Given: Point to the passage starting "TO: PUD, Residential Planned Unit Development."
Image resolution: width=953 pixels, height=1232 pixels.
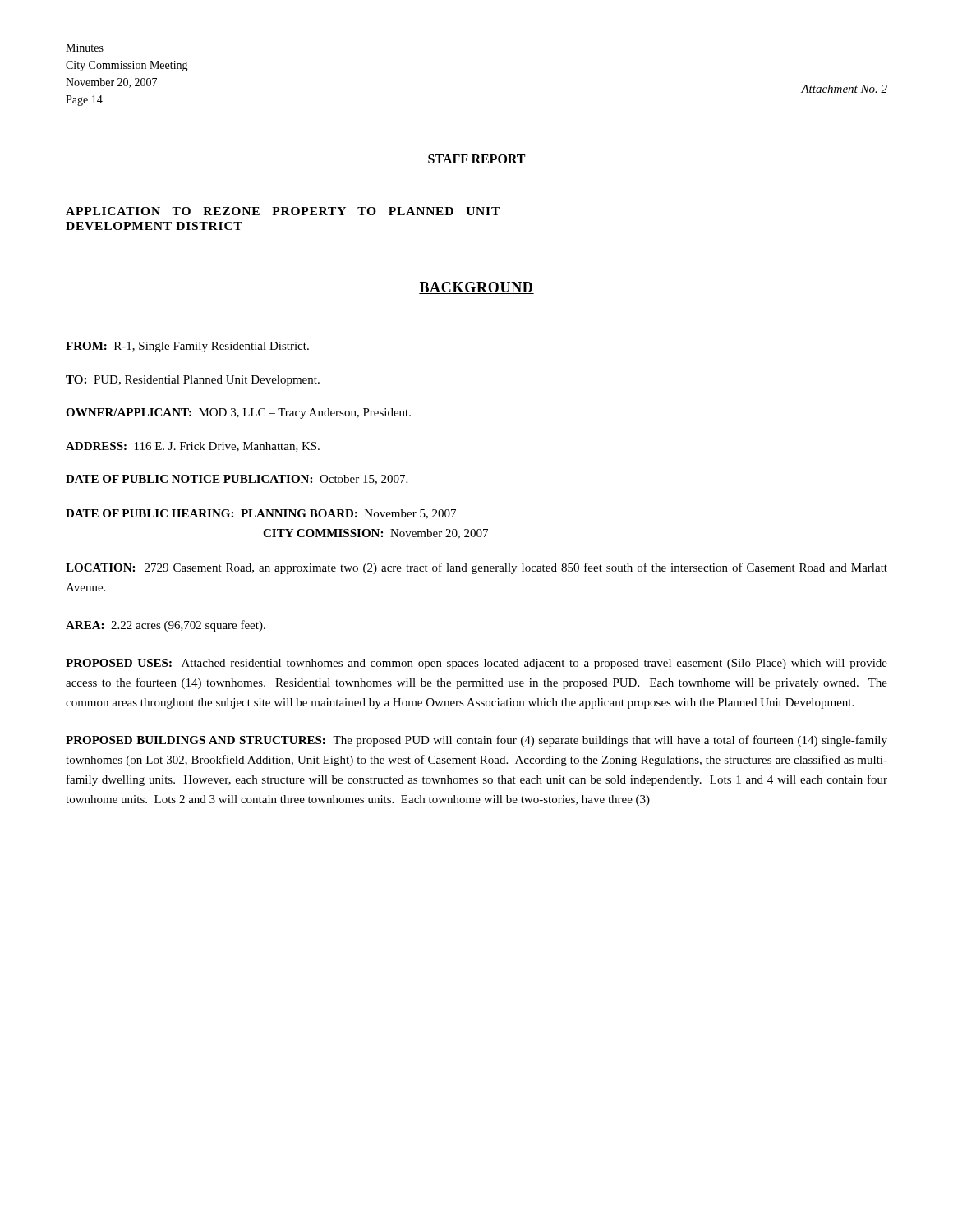Looking at the screenshot, I should tap(193, 379).
